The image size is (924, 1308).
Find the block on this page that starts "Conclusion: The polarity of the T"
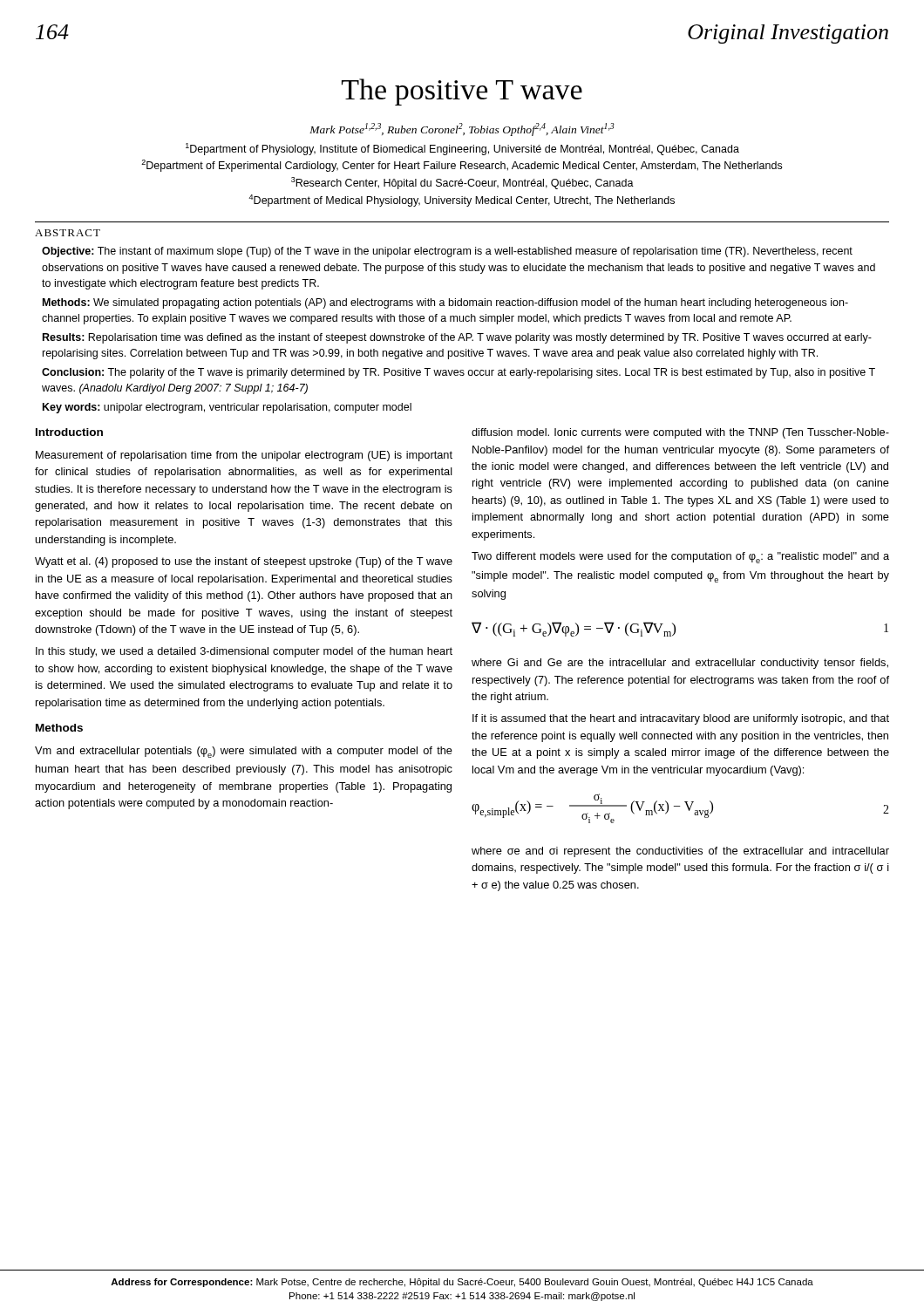pyautogui.click(x=458, y=380)
